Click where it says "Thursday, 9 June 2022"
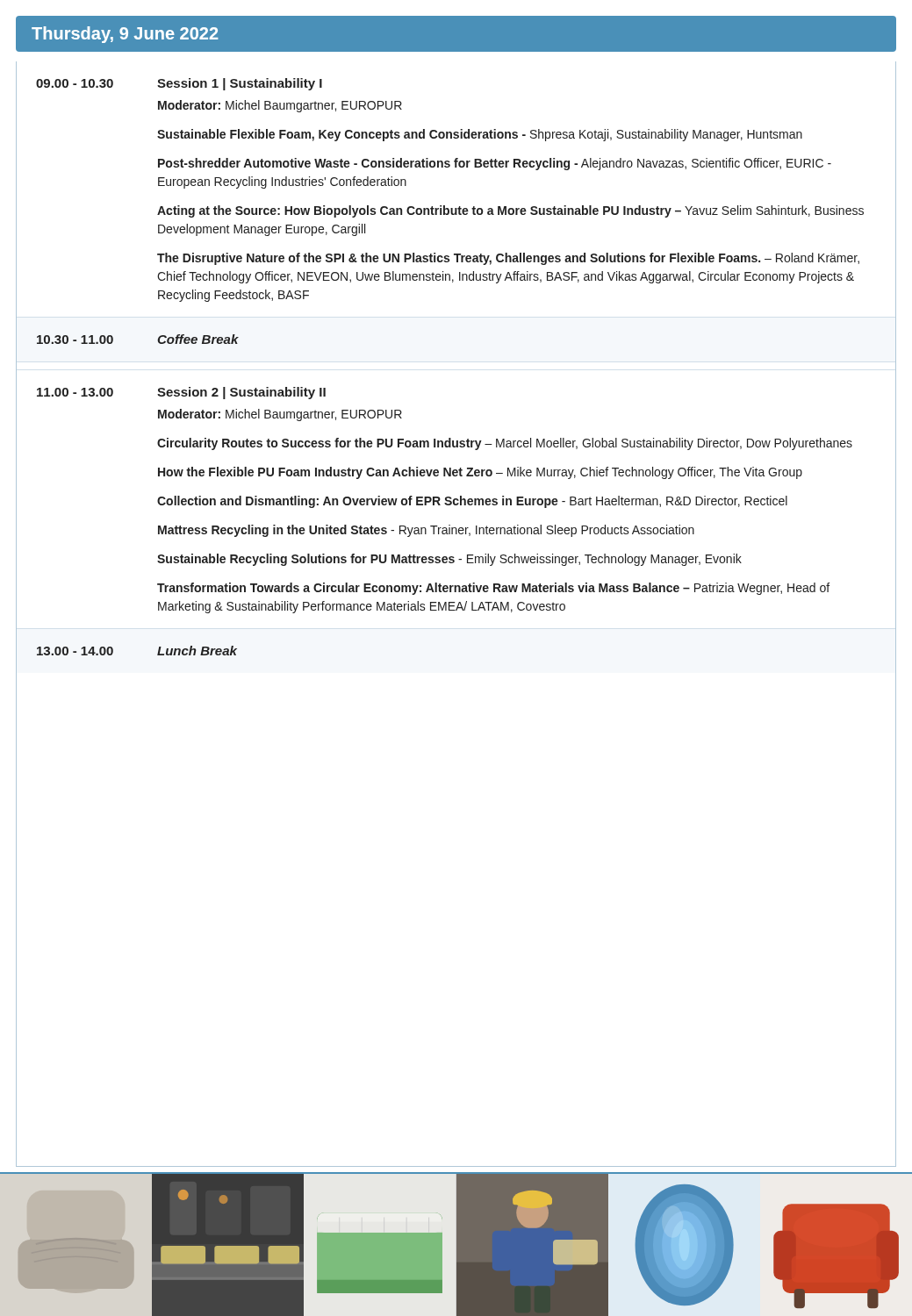Screen dimensions: 1316x912 tap(125, 33)
